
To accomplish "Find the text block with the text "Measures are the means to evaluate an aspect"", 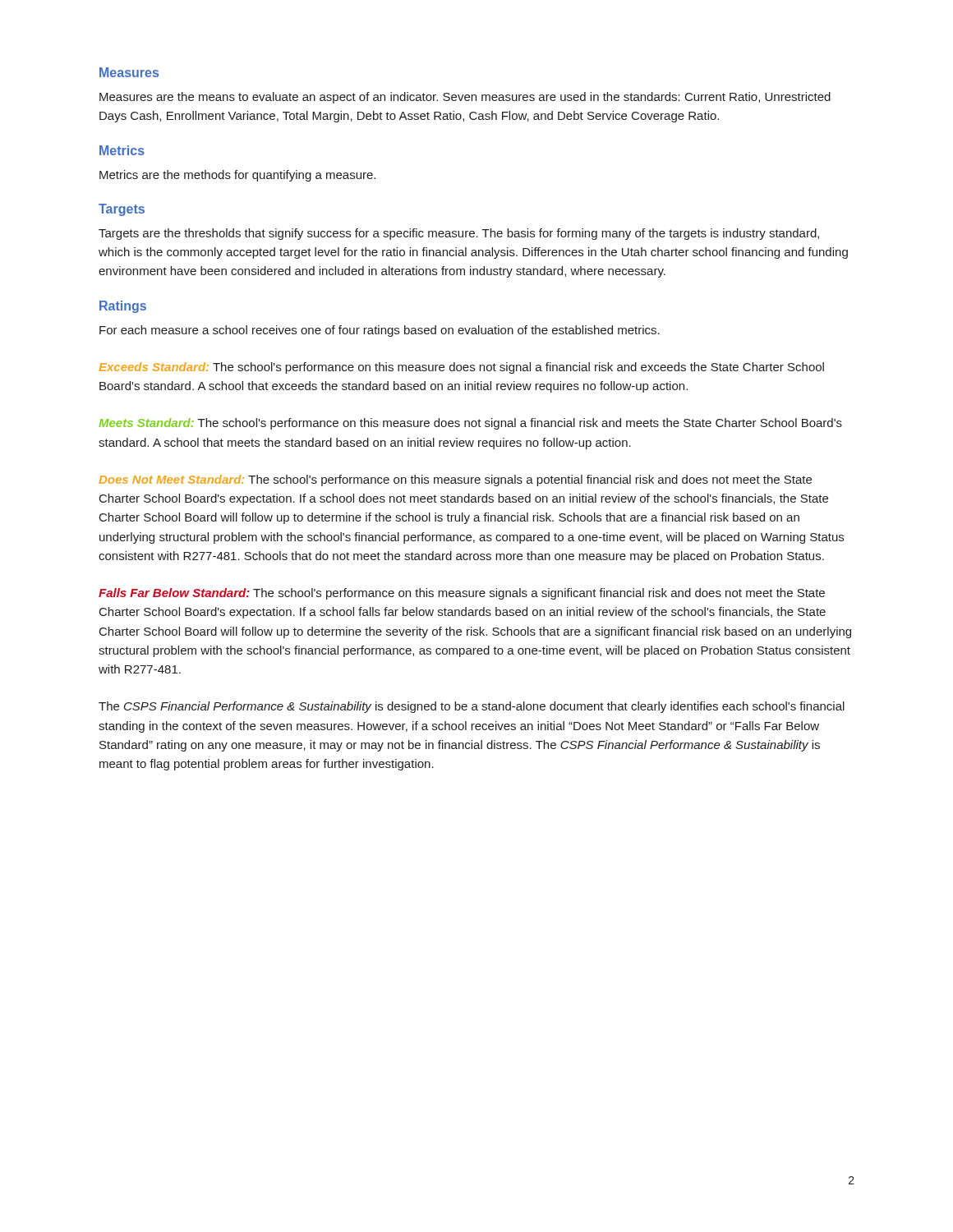I will pyautogui.click(x=465, y=106).
